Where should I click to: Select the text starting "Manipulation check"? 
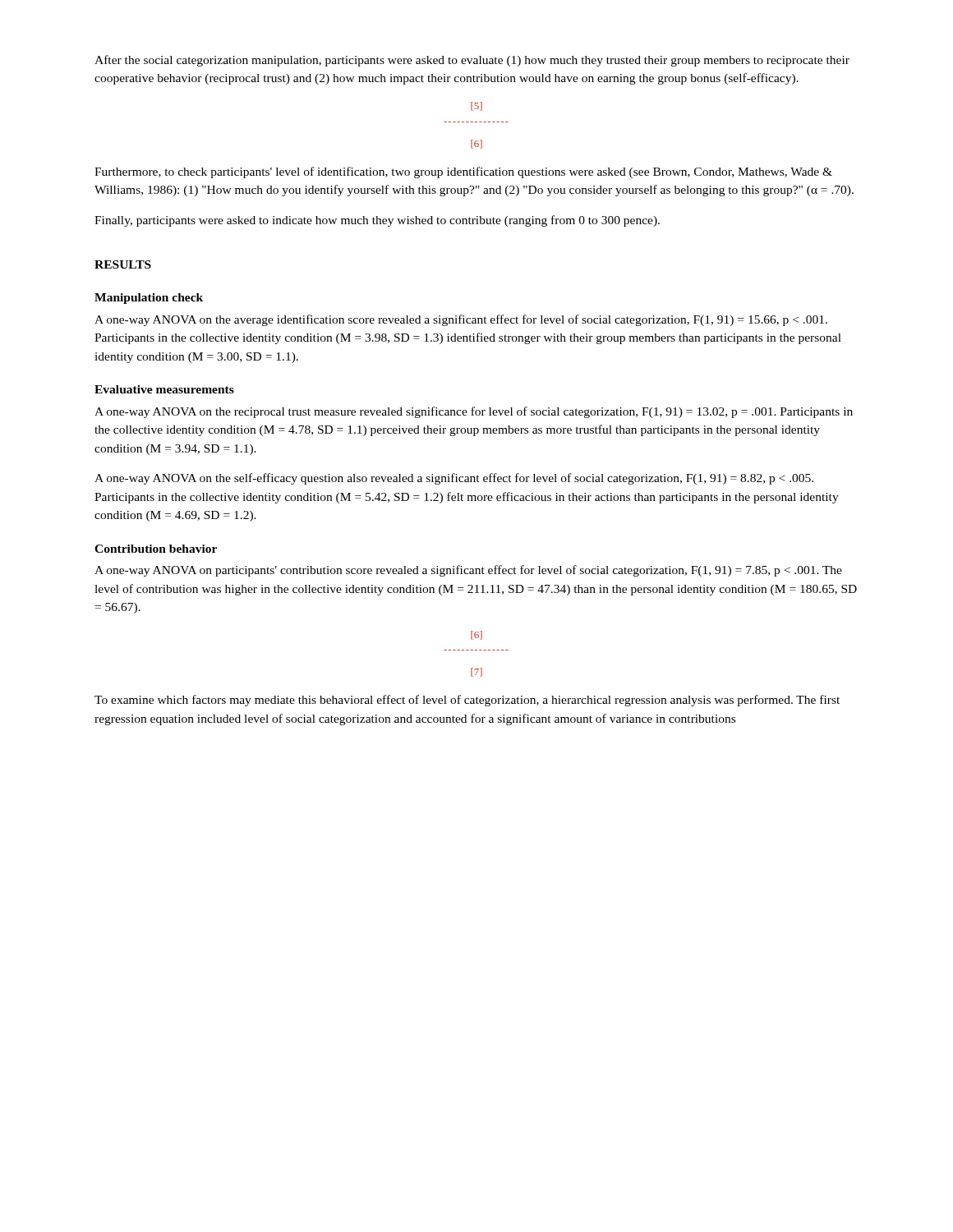pos(149,297)
